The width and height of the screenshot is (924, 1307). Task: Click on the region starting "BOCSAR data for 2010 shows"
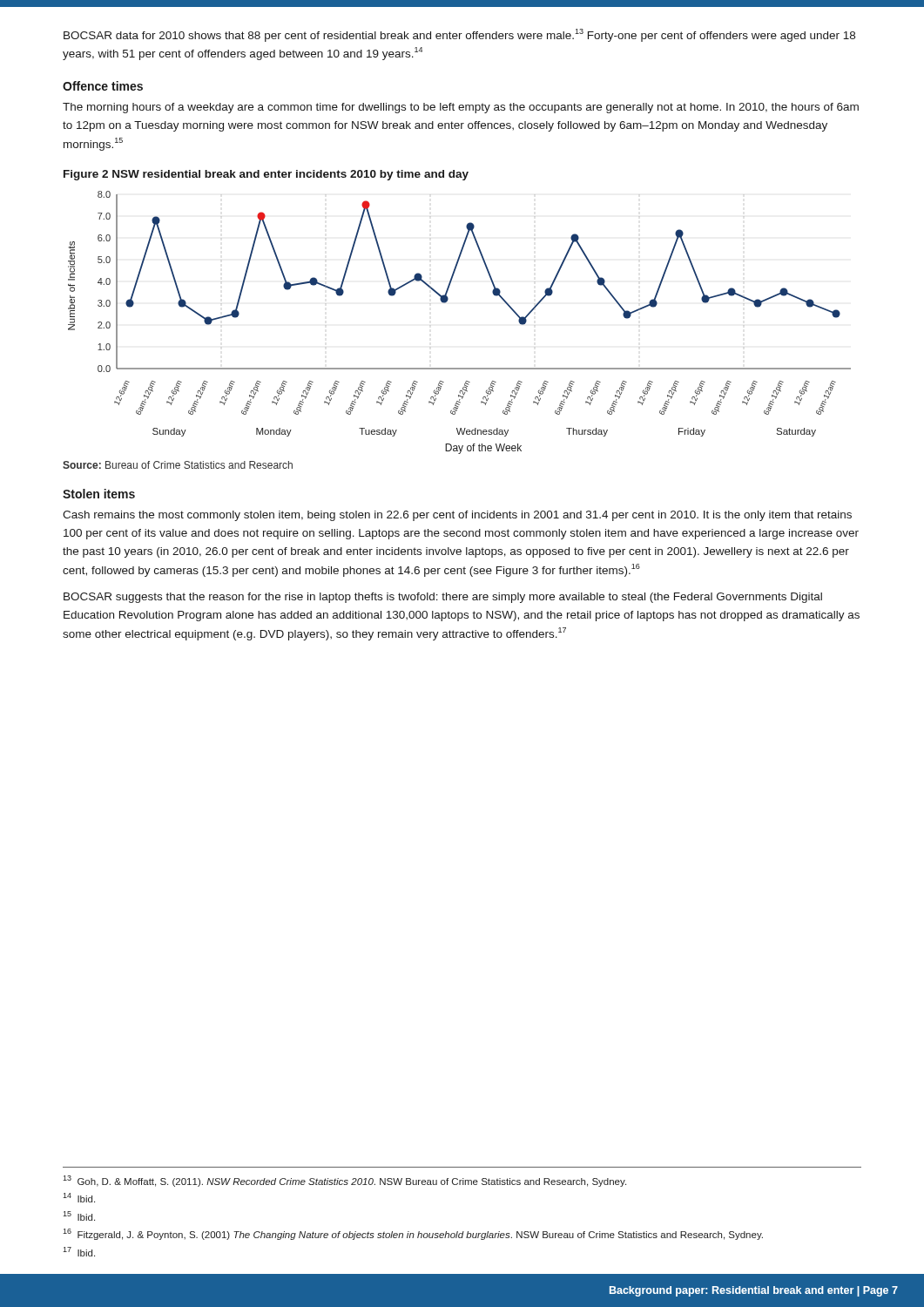click(459, 44)
